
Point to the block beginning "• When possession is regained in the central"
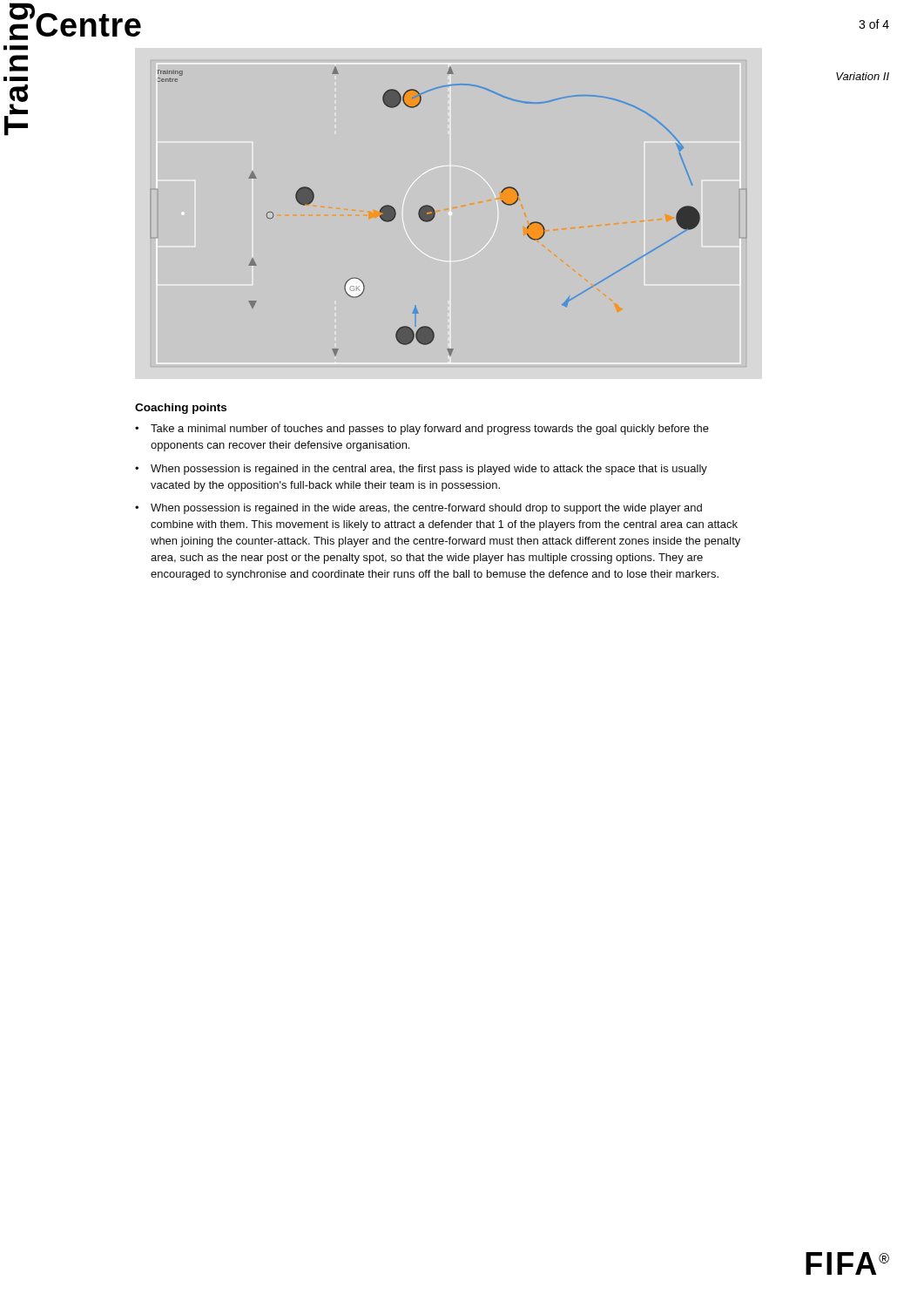[440, 477]
